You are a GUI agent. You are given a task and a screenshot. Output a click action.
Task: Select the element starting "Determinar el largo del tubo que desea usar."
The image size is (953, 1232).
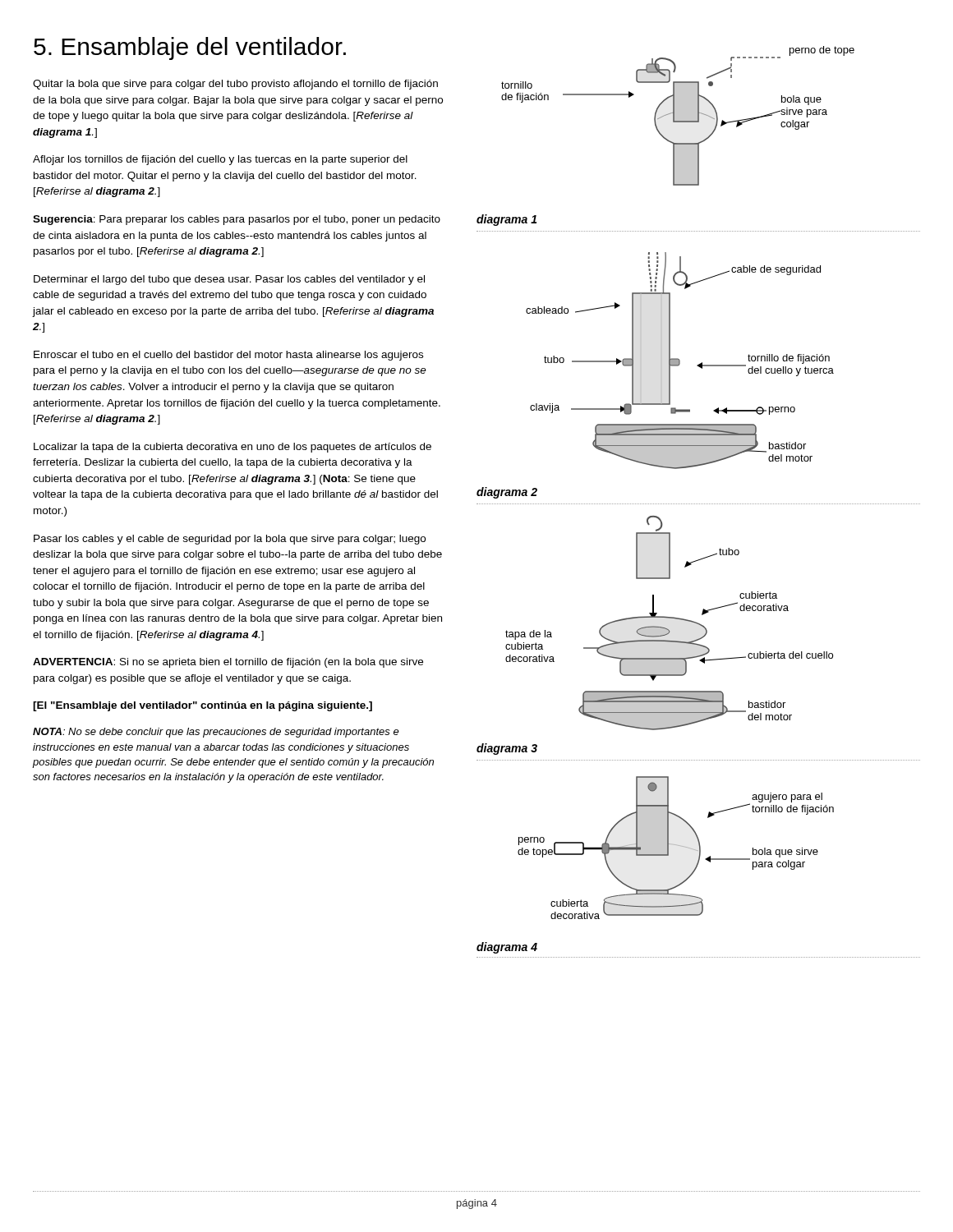tap(234, 303)
